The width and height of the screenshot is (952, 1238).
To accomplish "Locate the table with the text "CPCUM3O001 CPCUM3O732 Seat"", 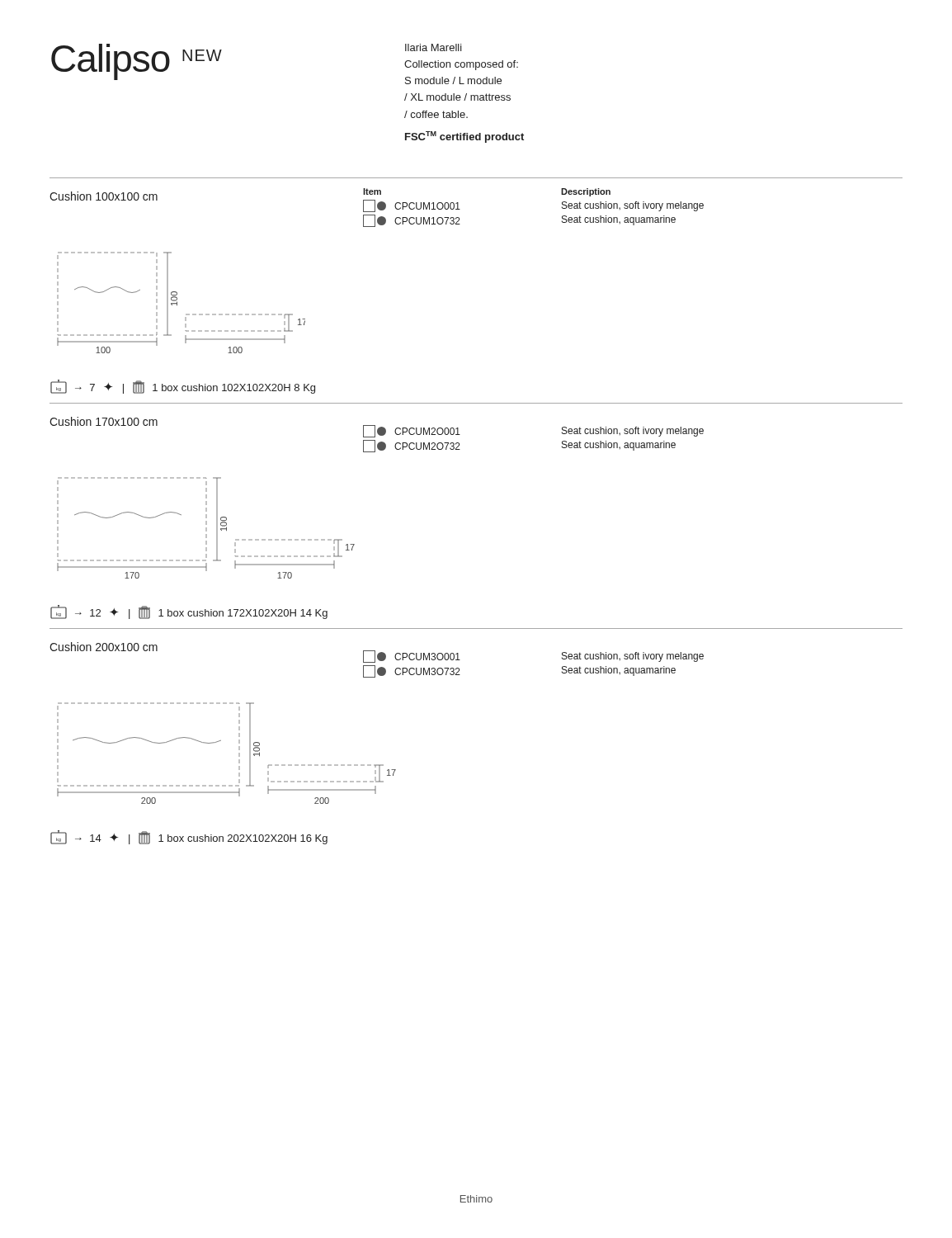I will [x=528, y=659].
